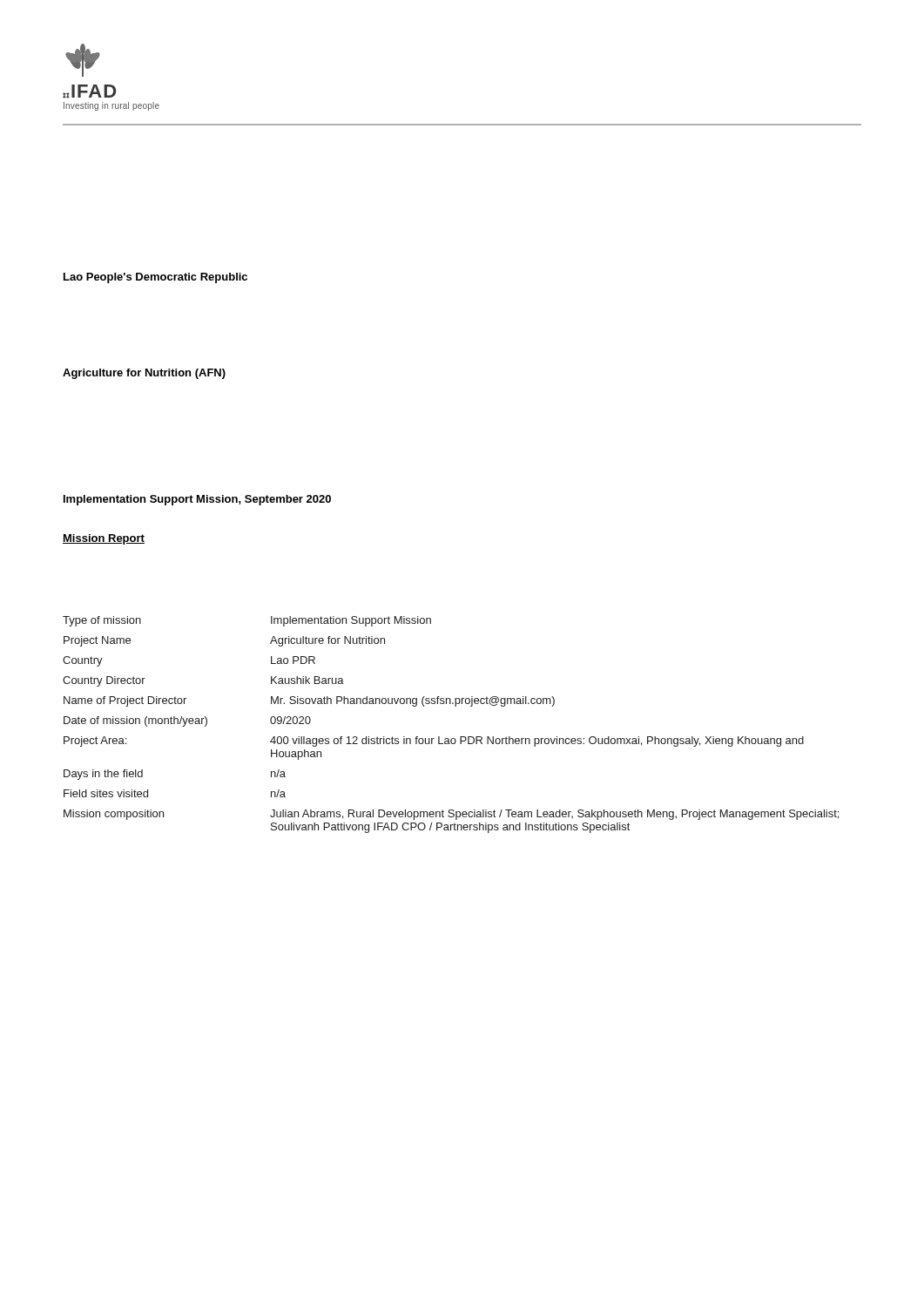This screenshot has height=1307, width=924.
Task: Point to "Implementation Support Mission, September 2020"
Action: [x=197, y=499]
